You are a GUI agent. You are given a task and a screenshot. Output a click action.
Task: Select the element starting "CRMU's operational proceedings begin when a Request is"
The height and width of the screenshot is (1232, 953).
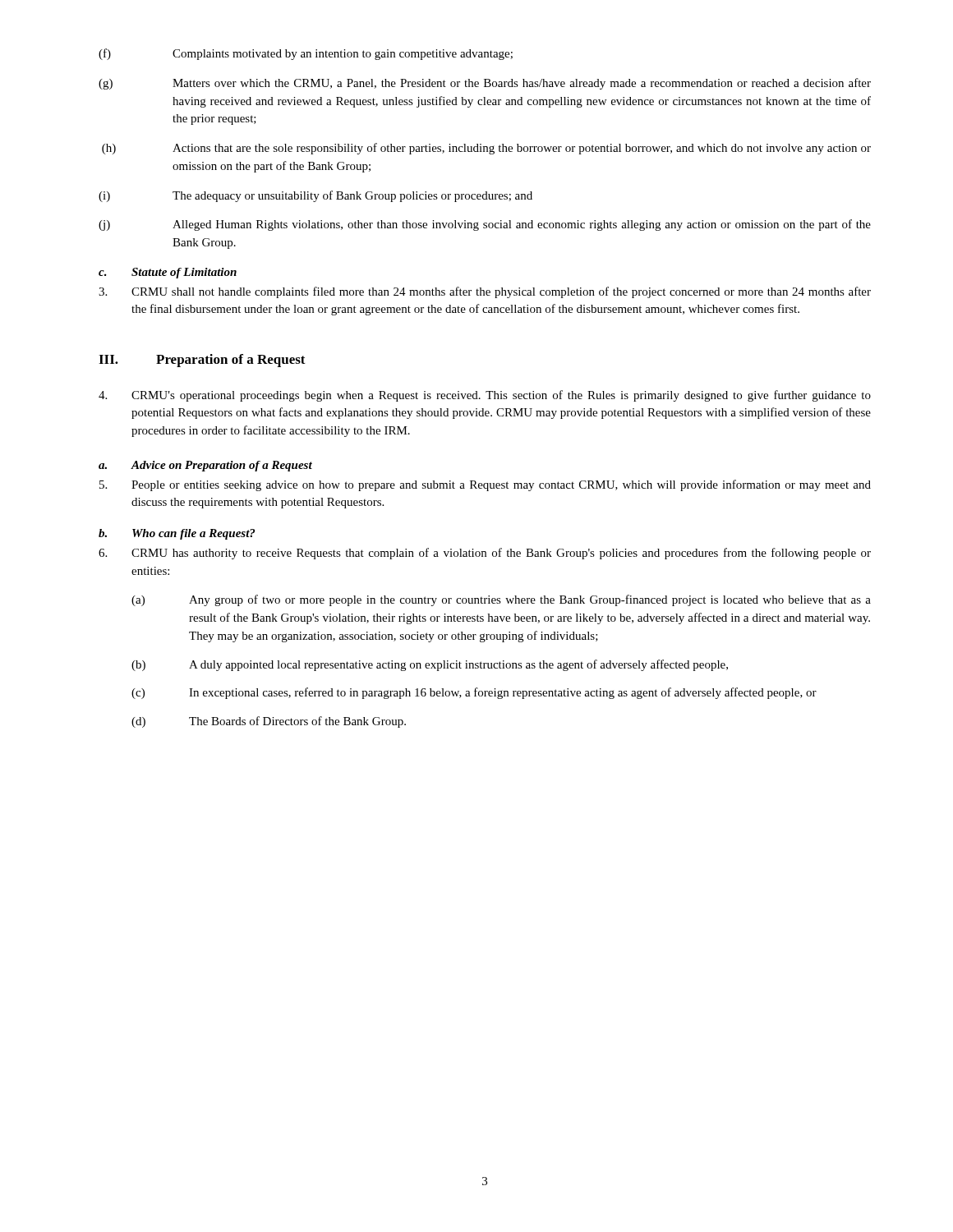(x=485, y=413)
